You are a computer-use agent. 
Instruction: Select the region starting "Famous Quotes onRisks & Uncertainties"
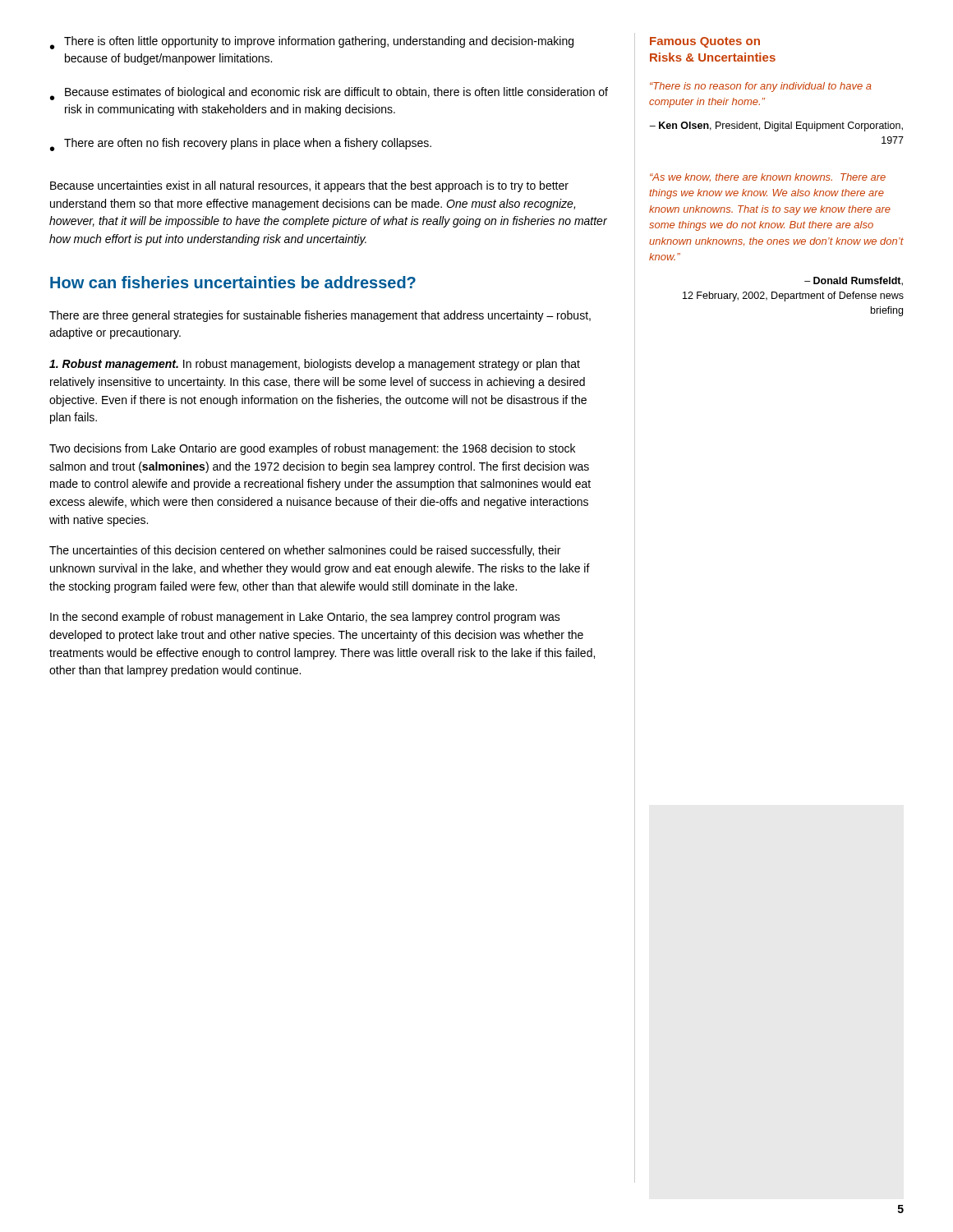pyautogui.click(x=712, y=49)
